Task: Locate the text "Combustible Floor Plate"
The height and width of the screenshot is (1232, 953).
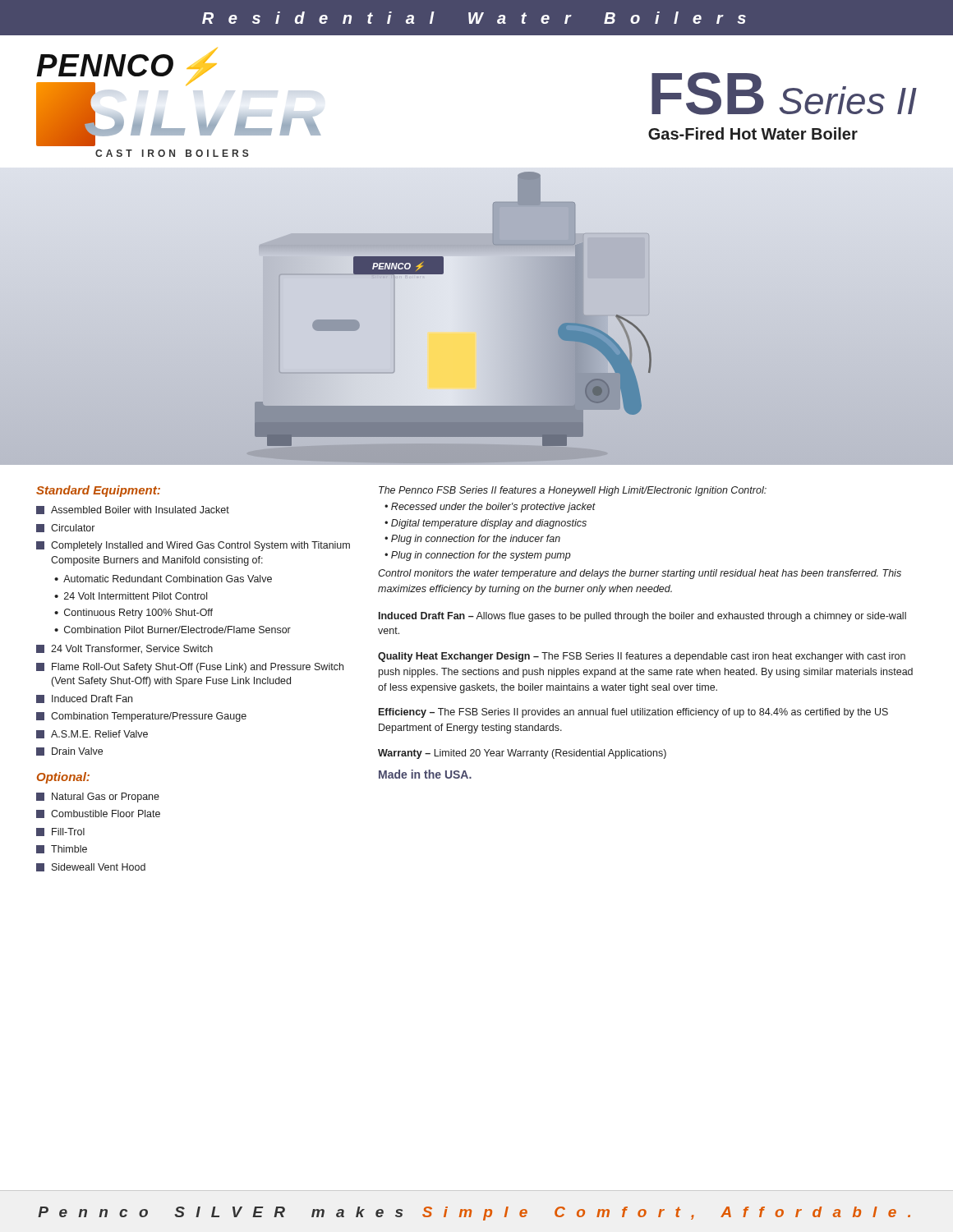Action: 98,814
